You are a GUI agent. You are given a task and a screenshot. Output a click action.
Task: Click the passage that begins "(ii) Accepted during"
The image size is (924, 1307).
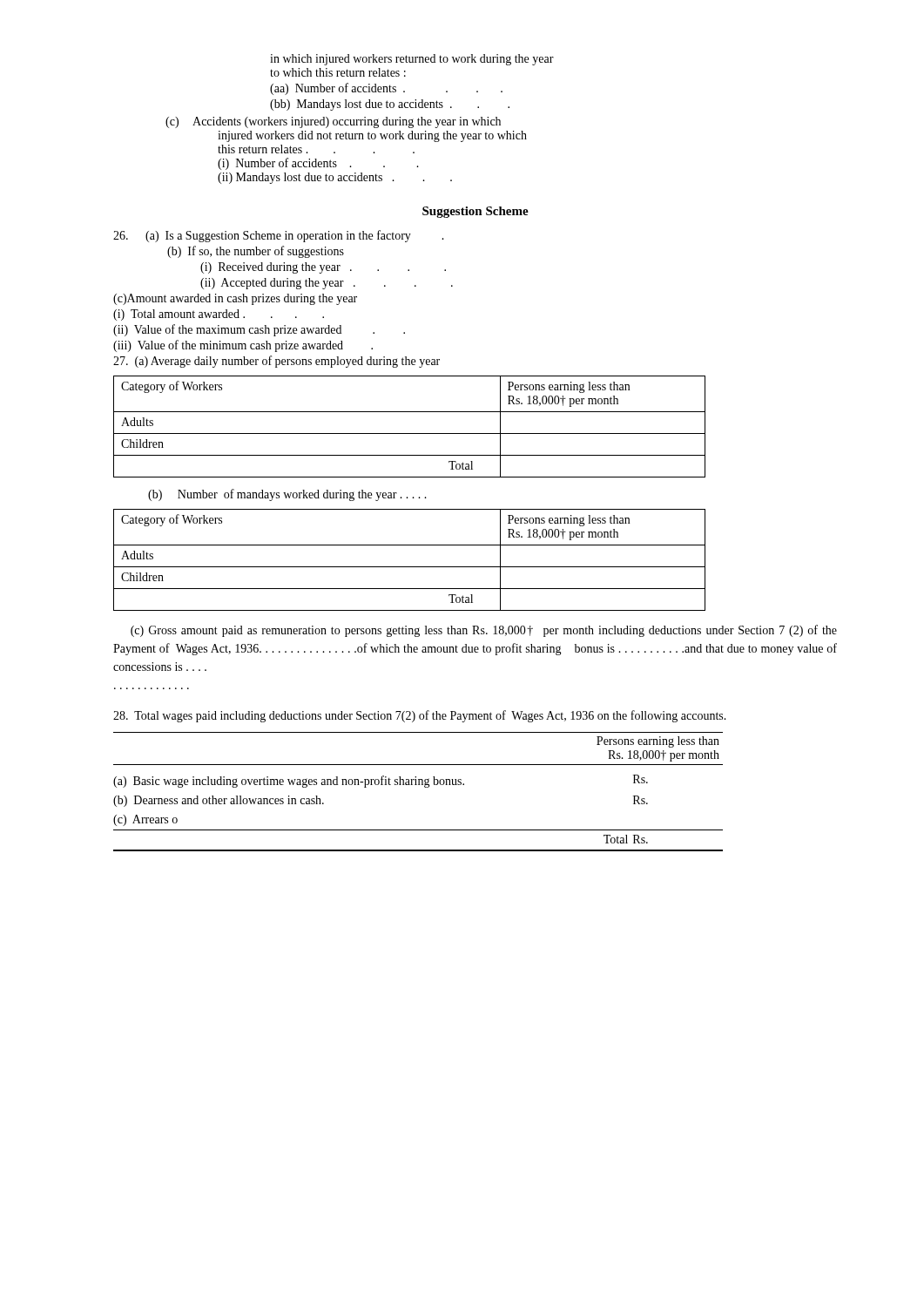tap(327, 283)
